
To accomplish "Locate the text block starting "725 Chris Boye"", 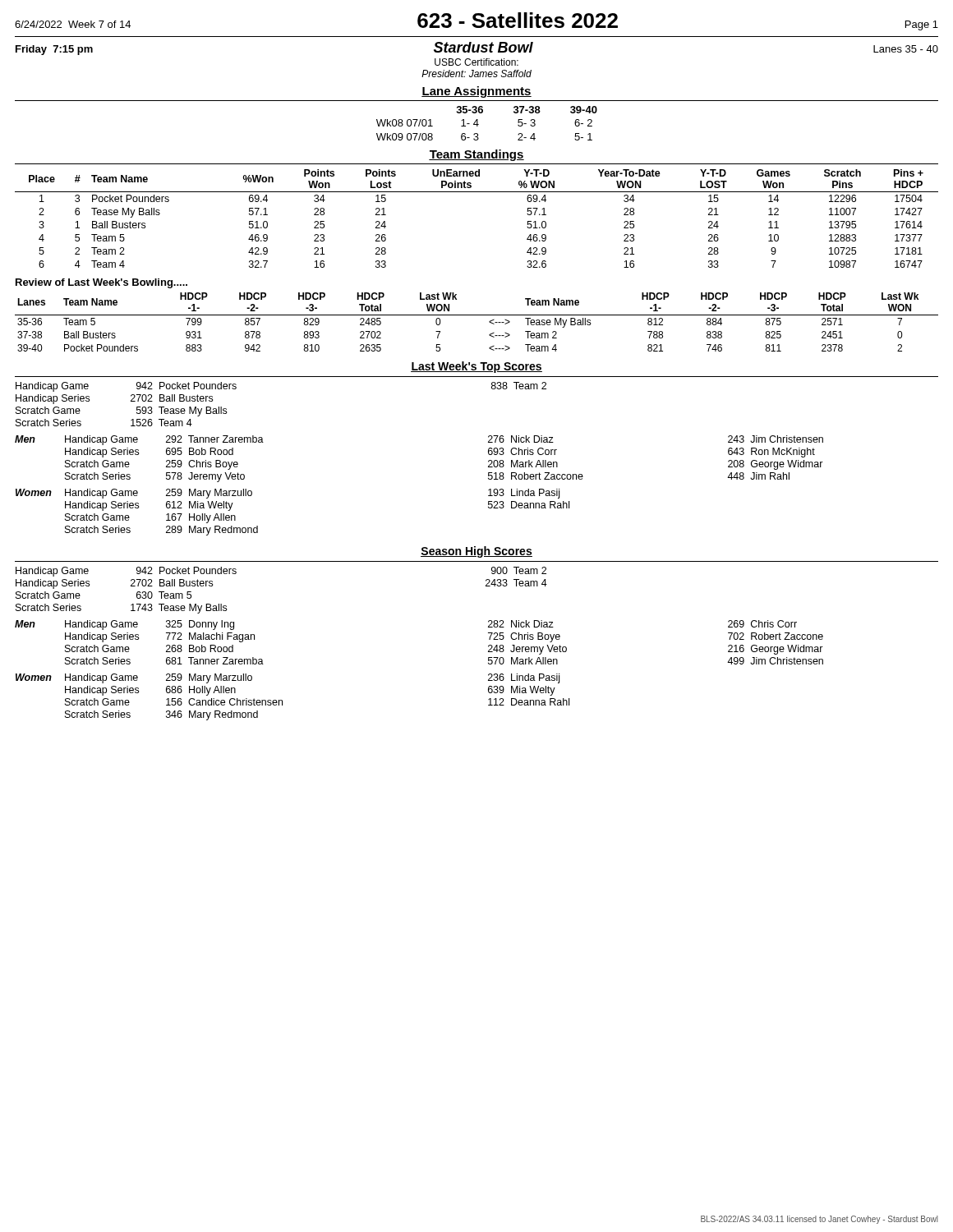I will (x=518, y=637).
